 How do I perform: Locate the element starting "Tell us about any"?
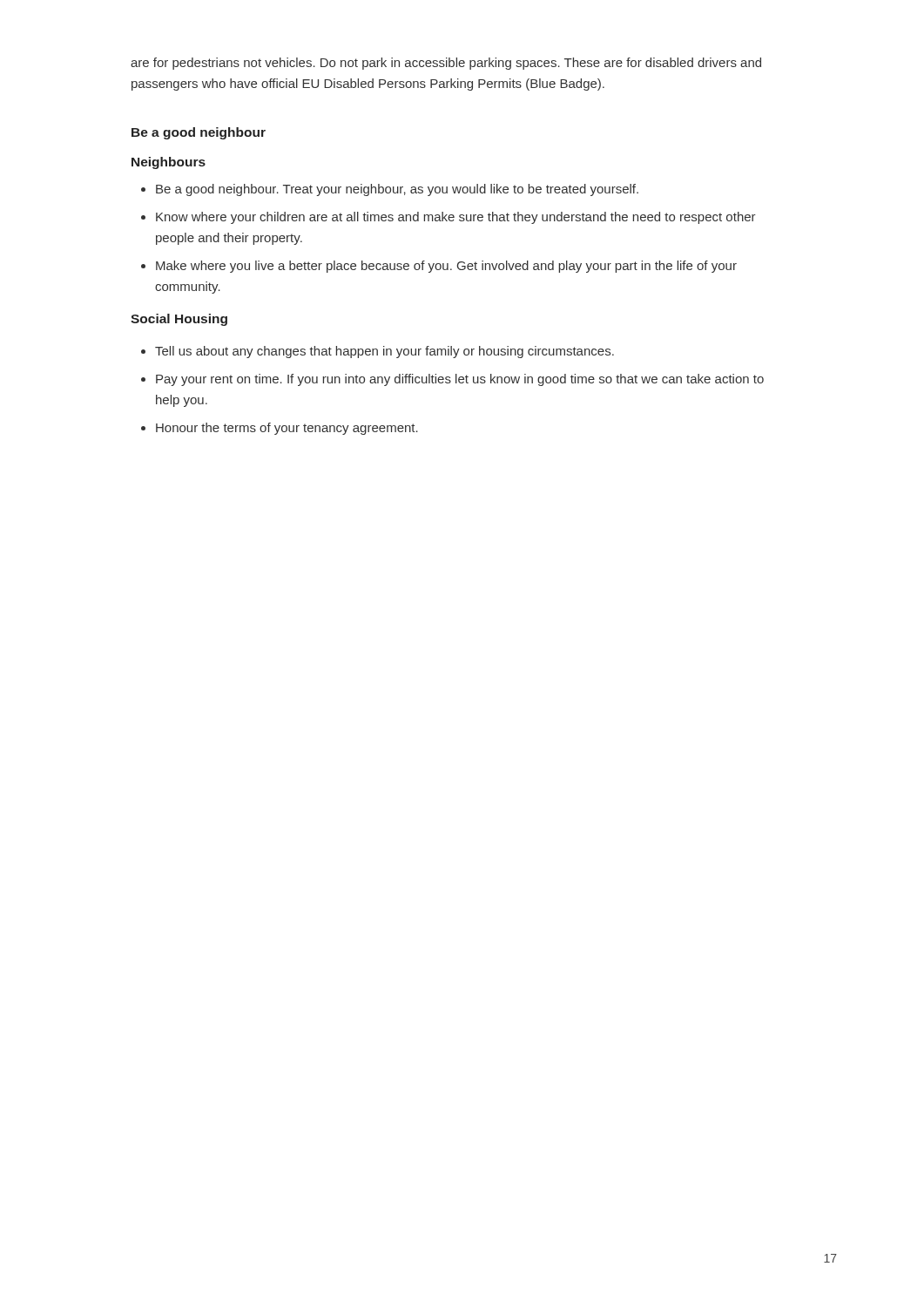[457, 389]
